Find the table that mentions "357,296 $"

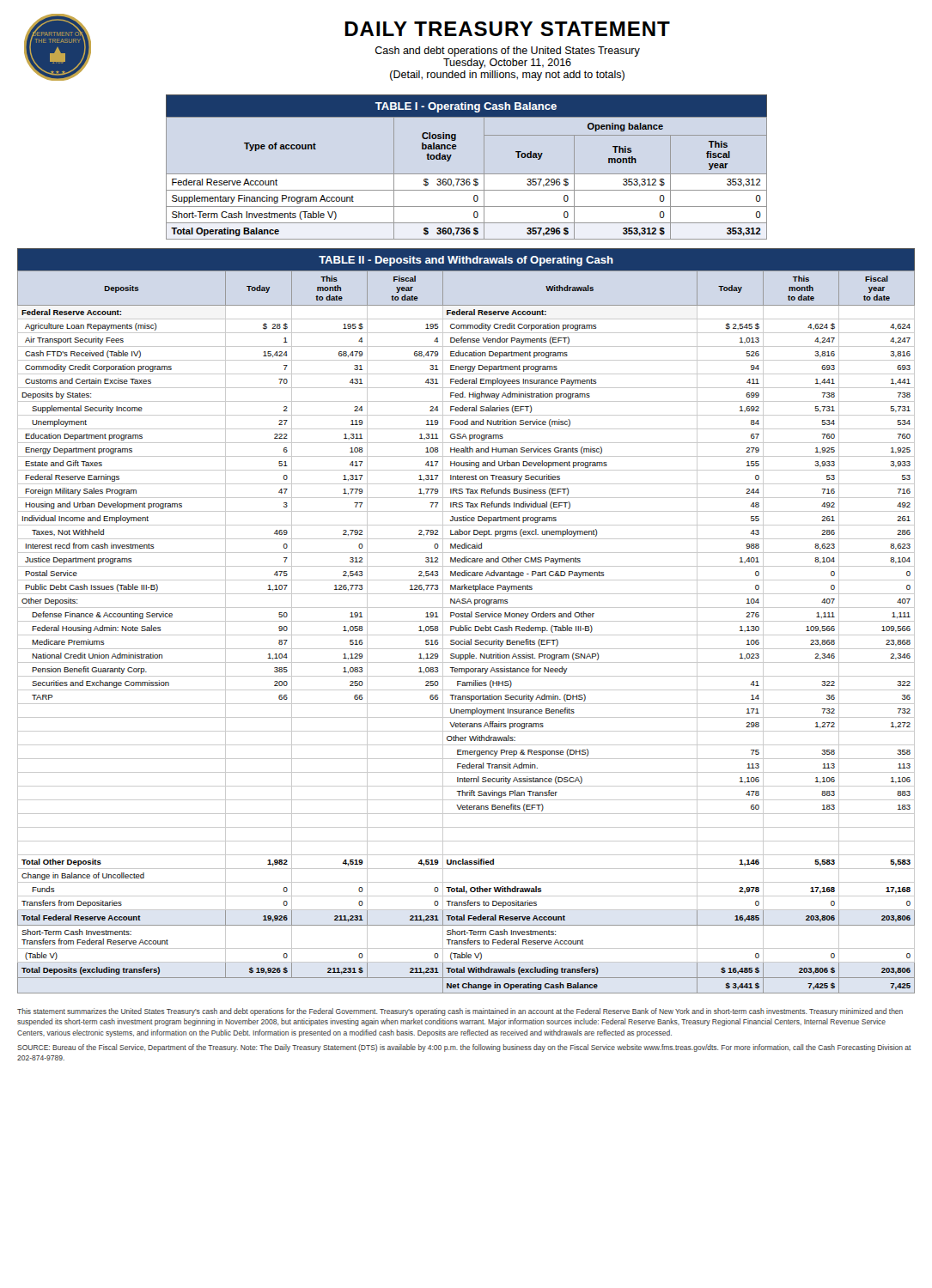(466, 167)
